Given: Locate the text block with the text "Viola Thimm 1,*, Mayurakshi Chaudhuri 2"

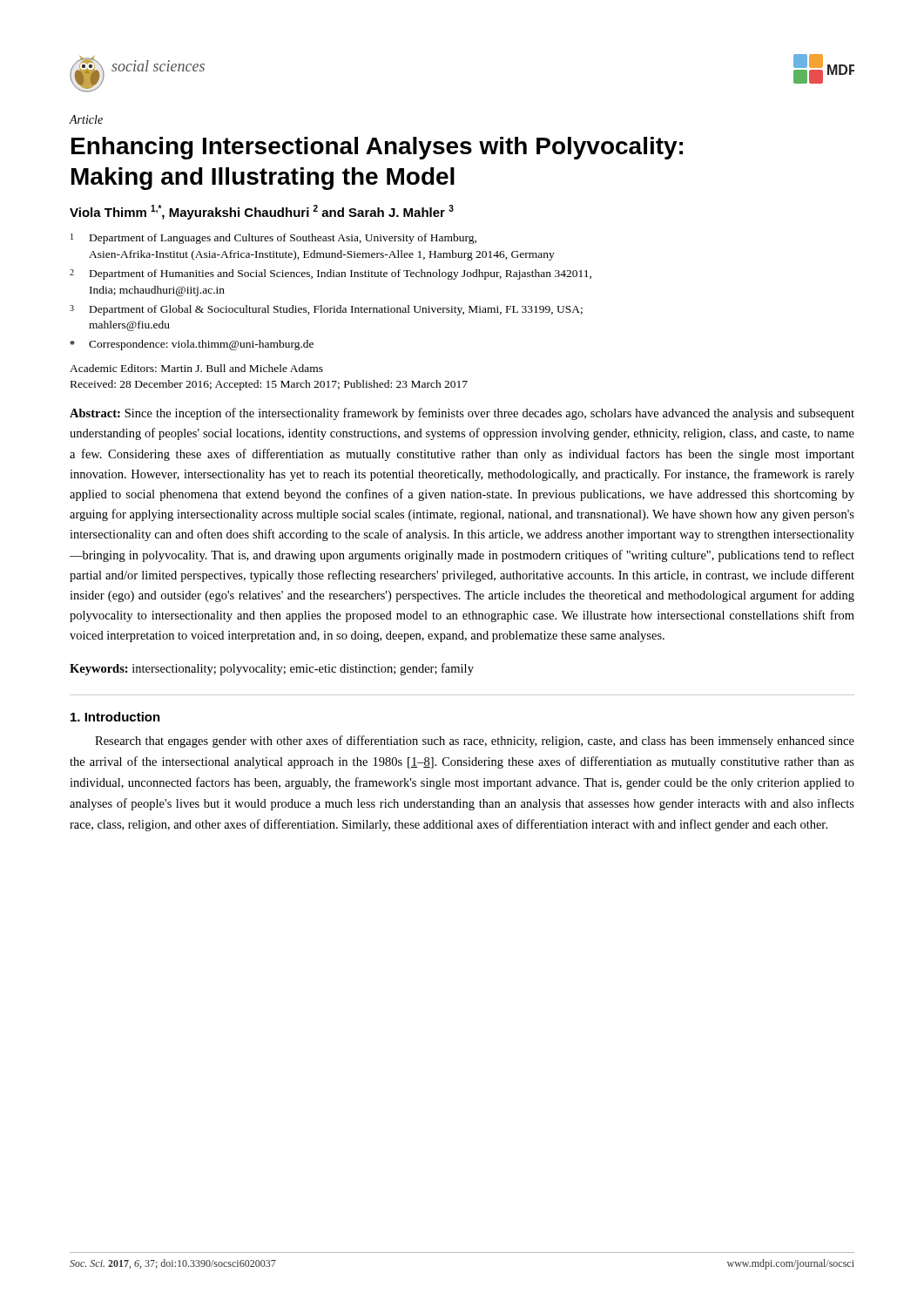Looking at the screenshot, I should [262, 212].
